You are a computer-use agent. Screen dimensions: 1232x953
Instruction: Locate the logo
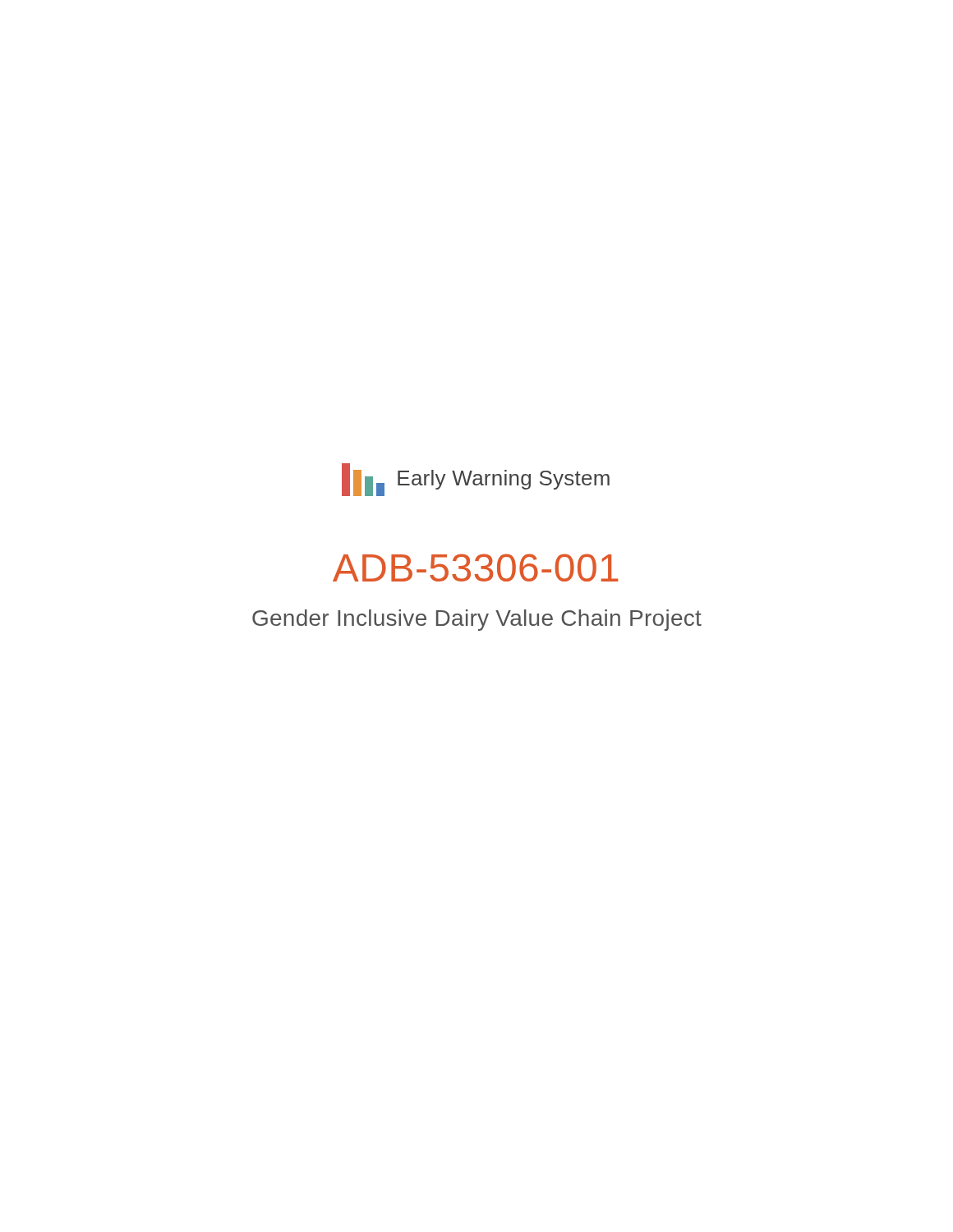click(476, 478)
